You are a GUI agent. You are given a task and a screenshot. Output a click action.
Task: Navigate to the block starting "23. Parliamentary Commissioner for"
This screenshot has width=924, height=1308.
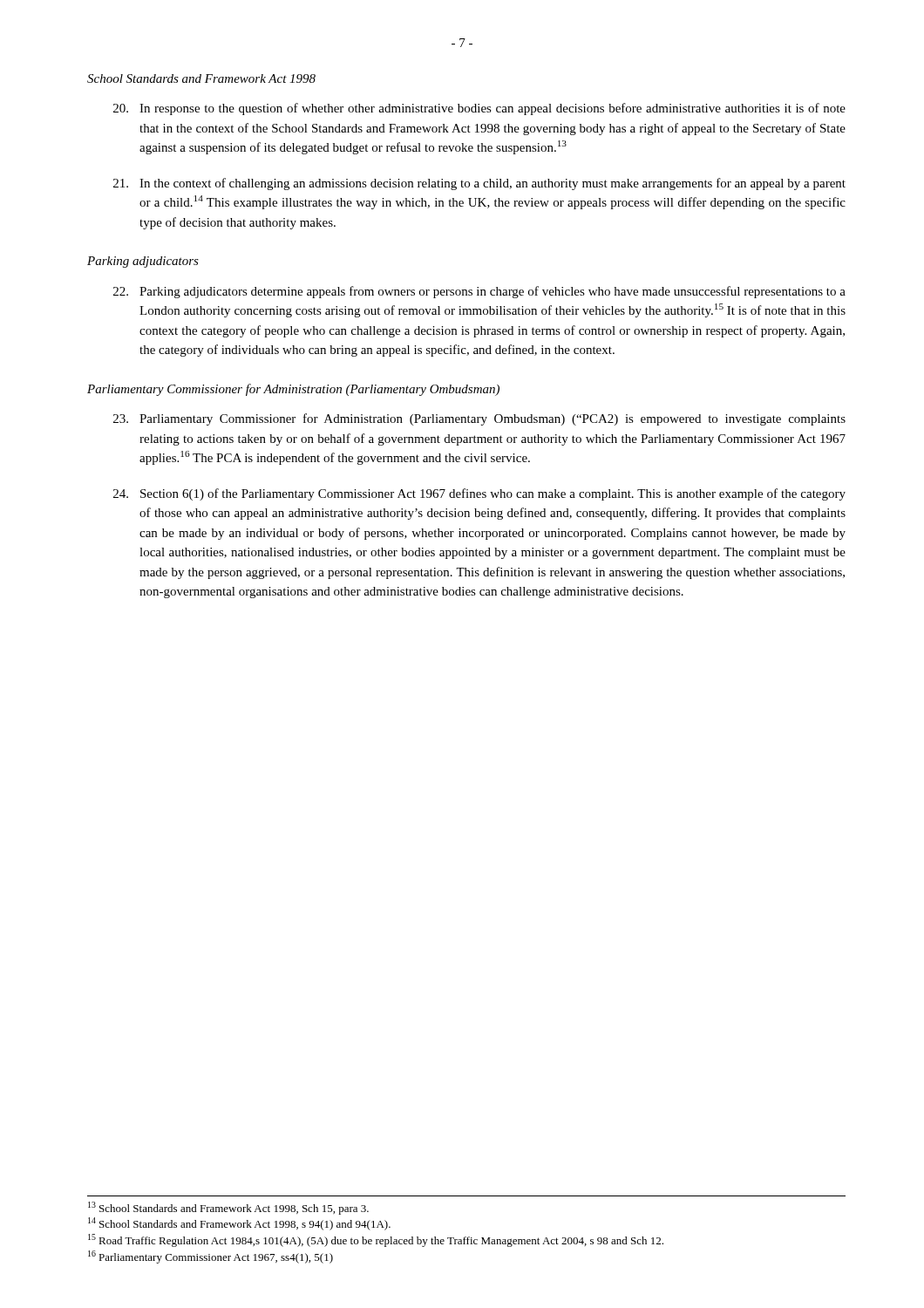466,438
